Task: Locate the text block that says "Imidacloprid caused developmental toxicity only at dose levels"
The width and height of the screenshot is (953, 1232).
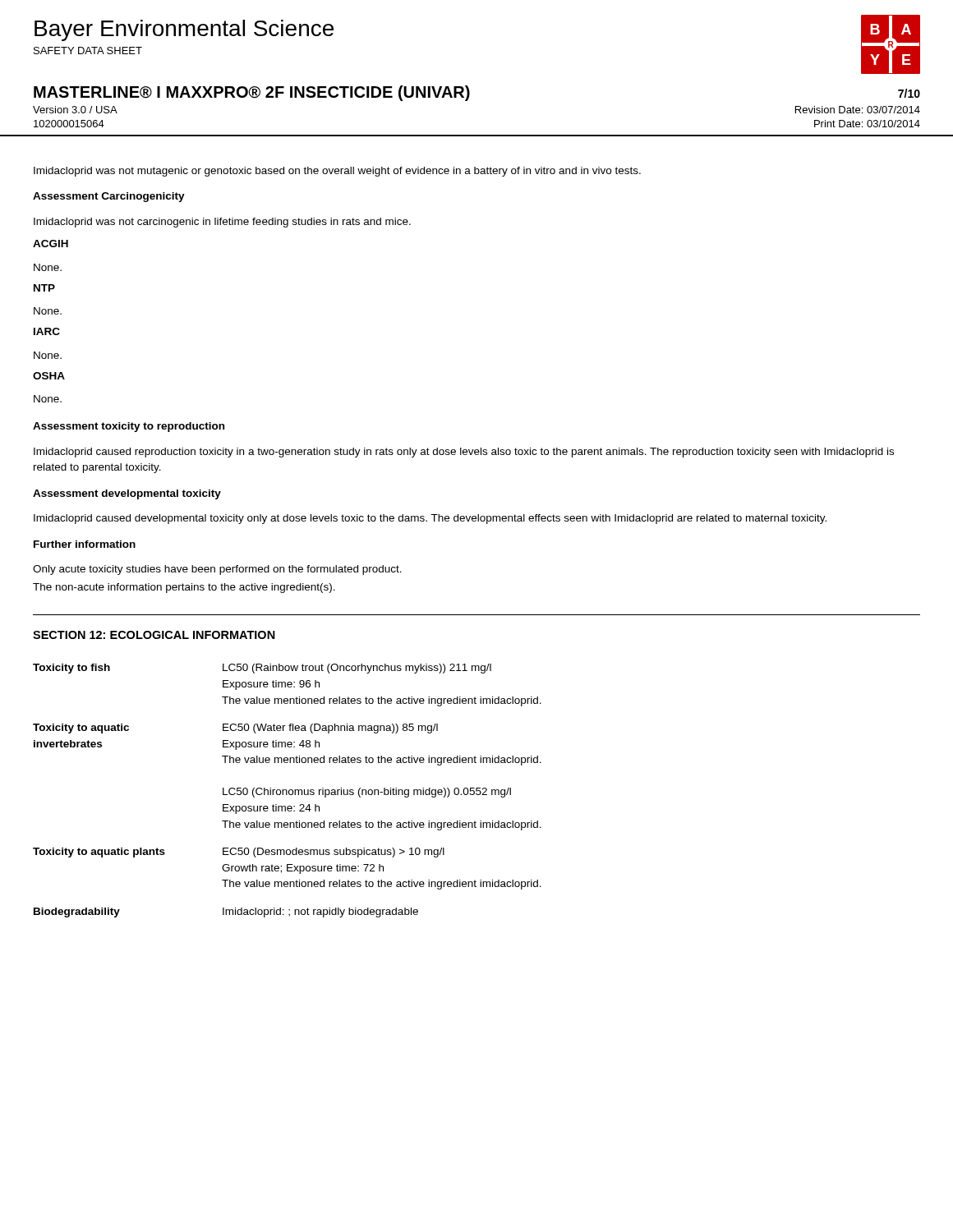Action: (x=476, y=518)
